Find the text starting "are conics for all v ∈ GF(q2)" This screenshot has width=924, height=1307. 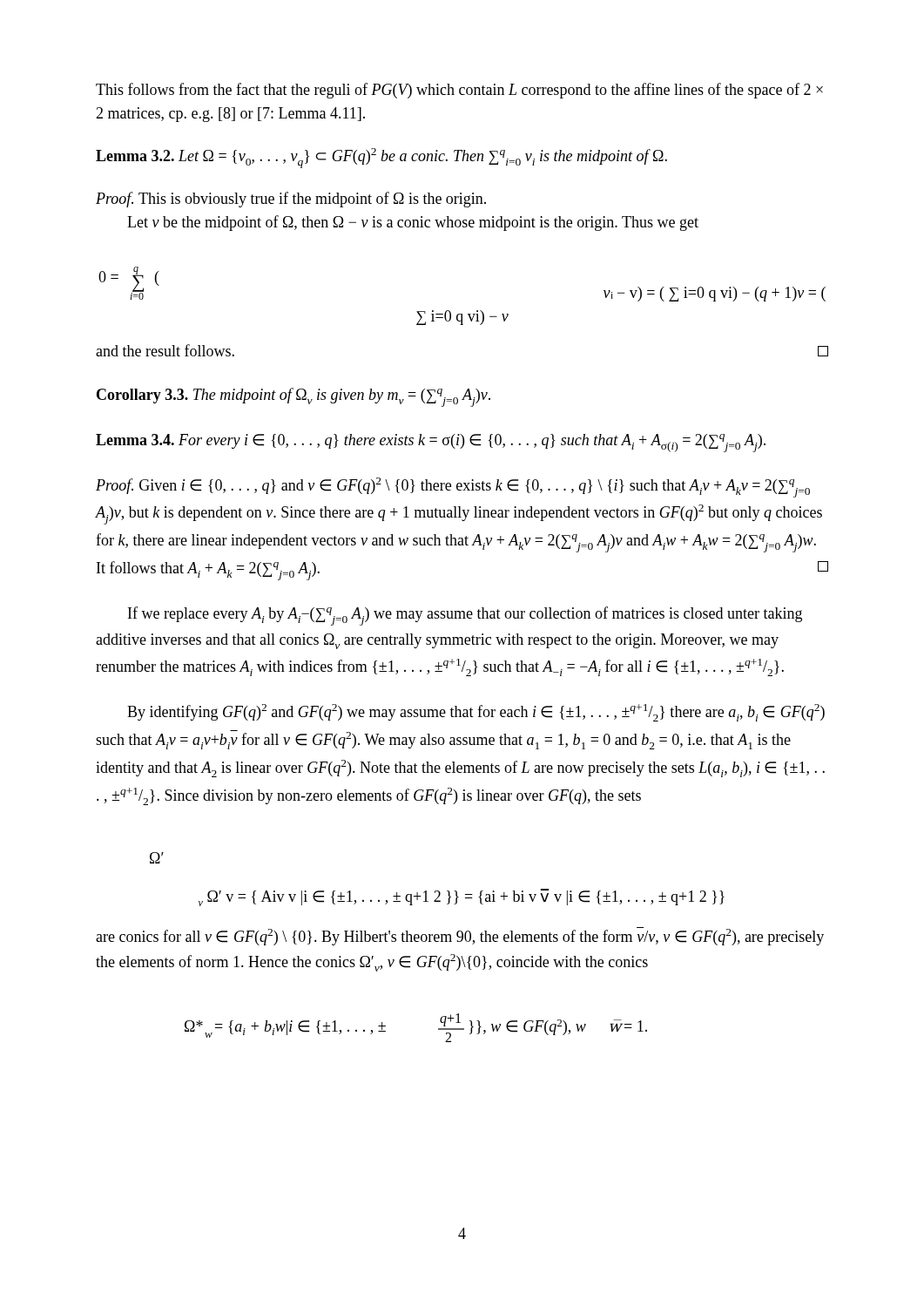point(460,950)
